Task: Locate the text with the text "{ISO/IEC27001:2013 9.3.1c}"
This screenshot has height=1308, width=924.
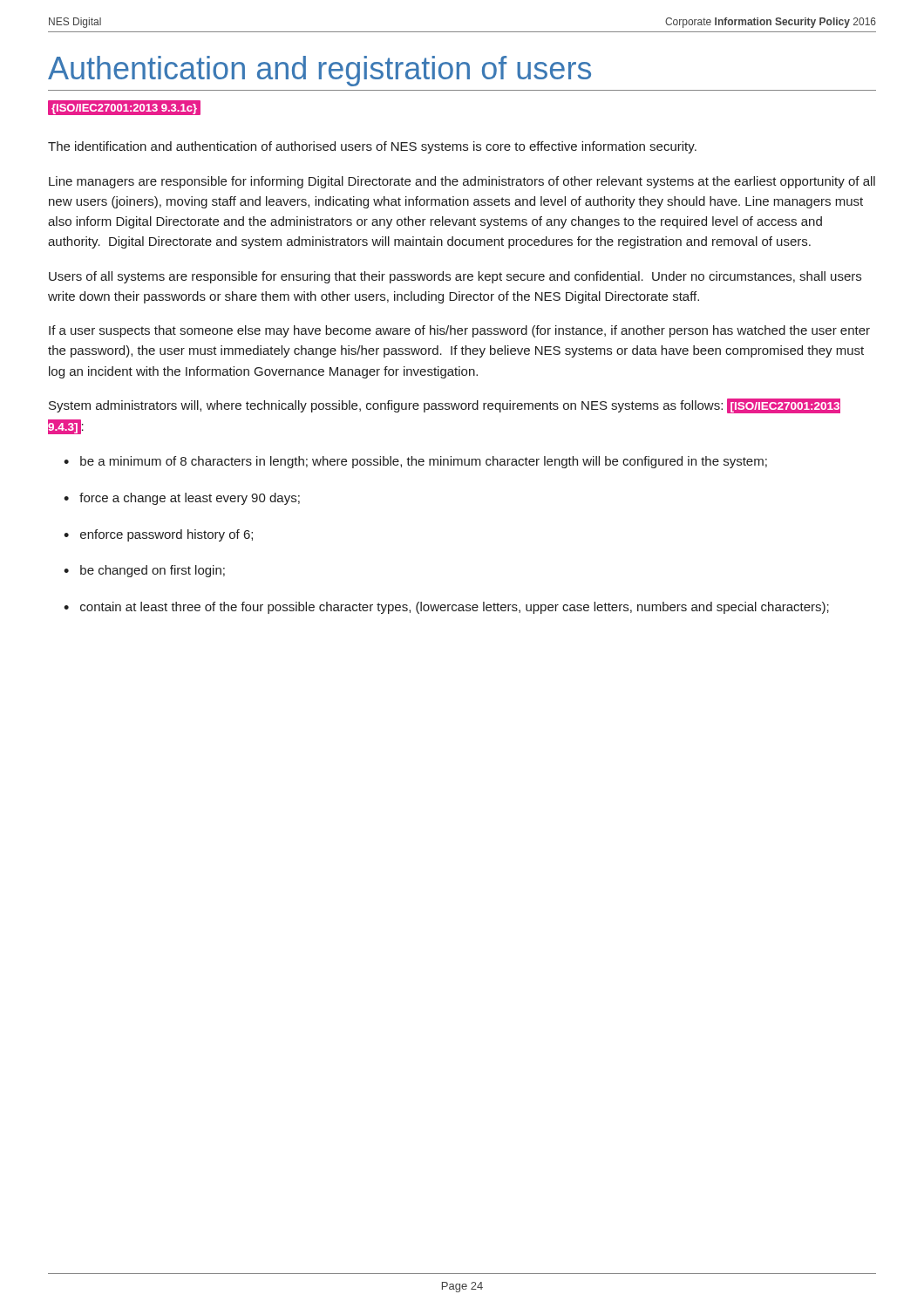Action: click(124, 108)
